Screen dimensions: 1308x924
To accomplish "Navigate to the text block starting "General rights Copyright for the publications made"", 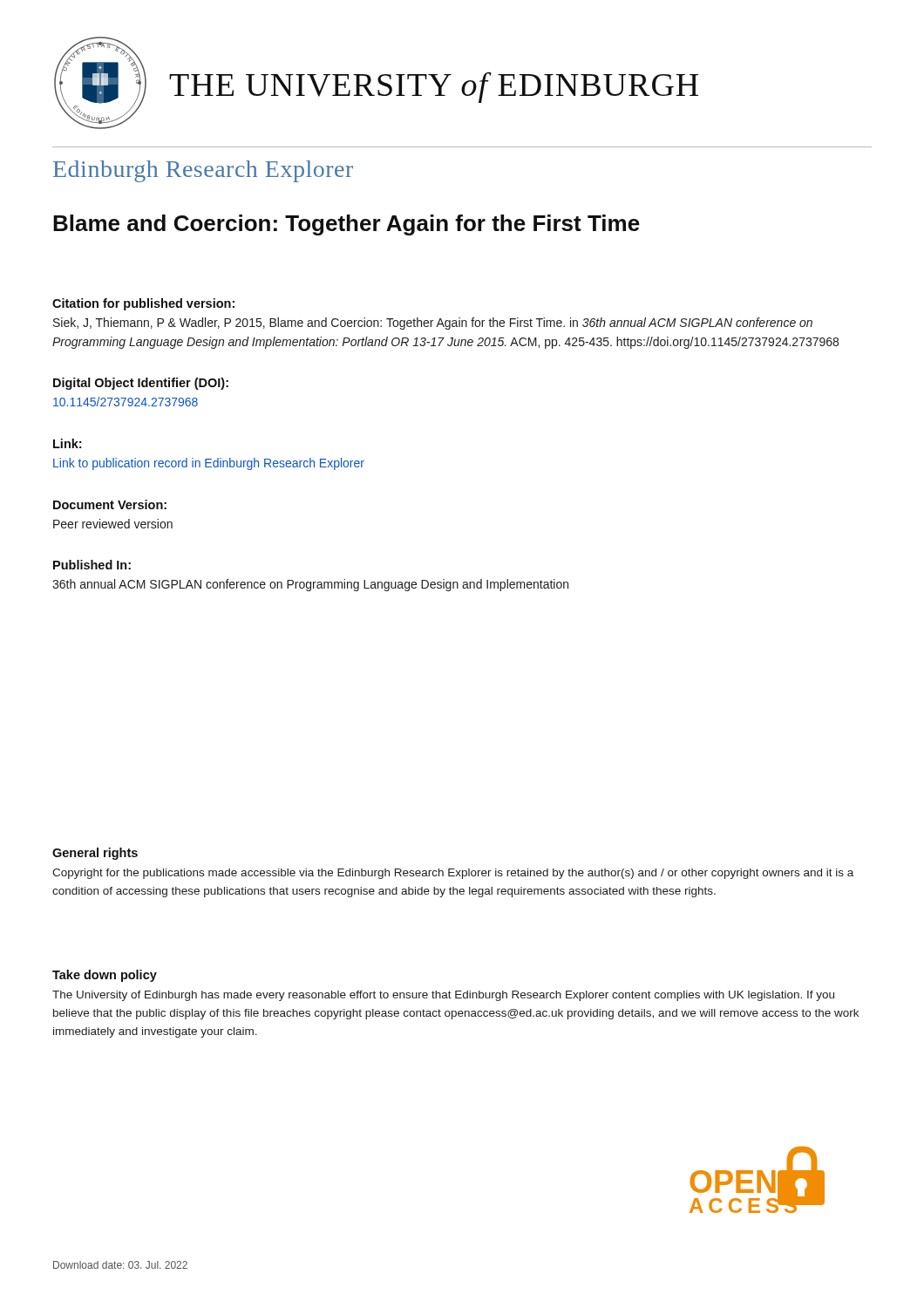I will [462, 873].
